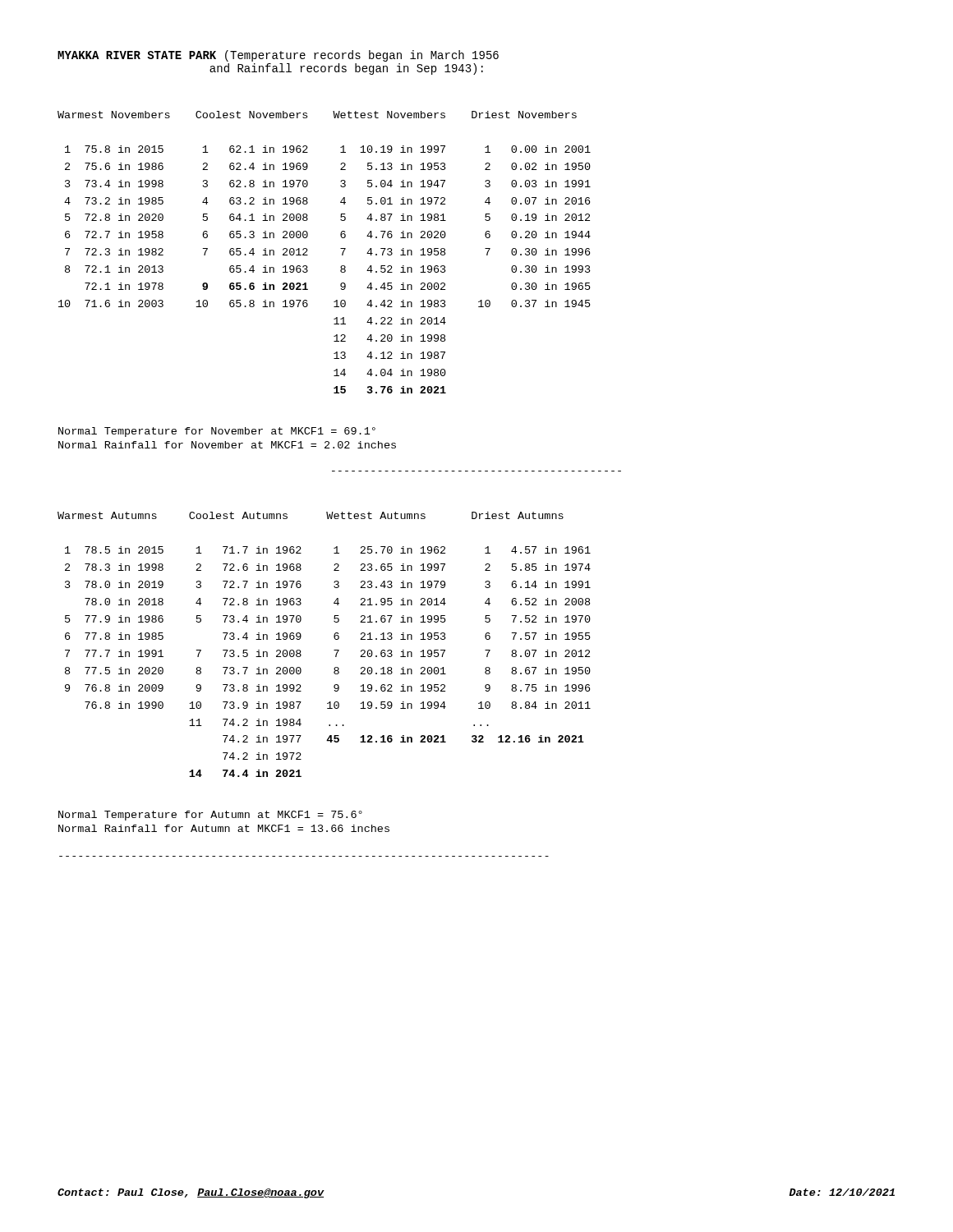The image size is (953, 1232).
Task: Click the passage that begins "Normal Rainfall for Autumn"
Action: pos(224,829)
